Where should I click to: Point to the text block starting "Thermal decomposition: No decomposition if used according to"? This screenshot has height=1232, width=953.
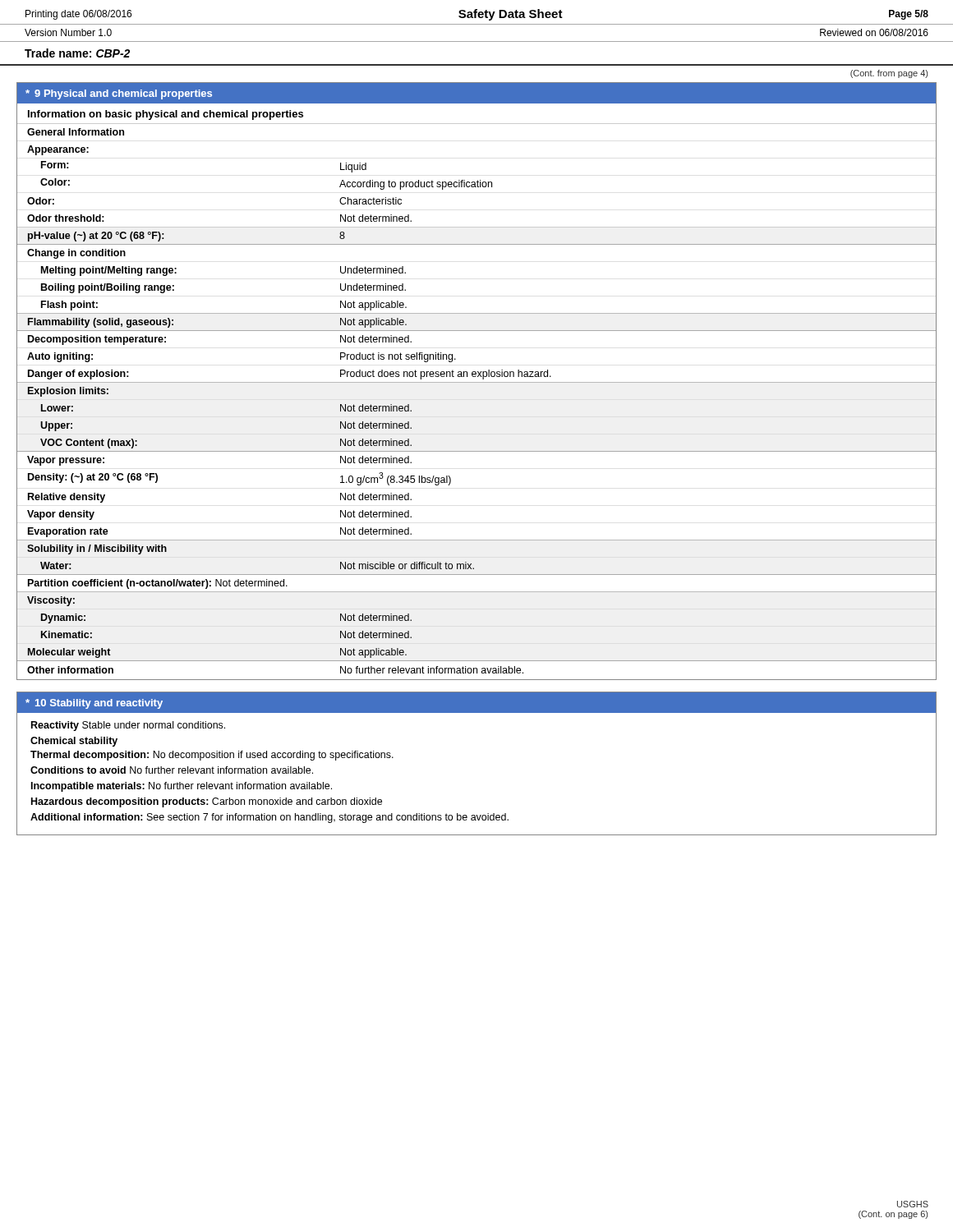tap(212, 755)
